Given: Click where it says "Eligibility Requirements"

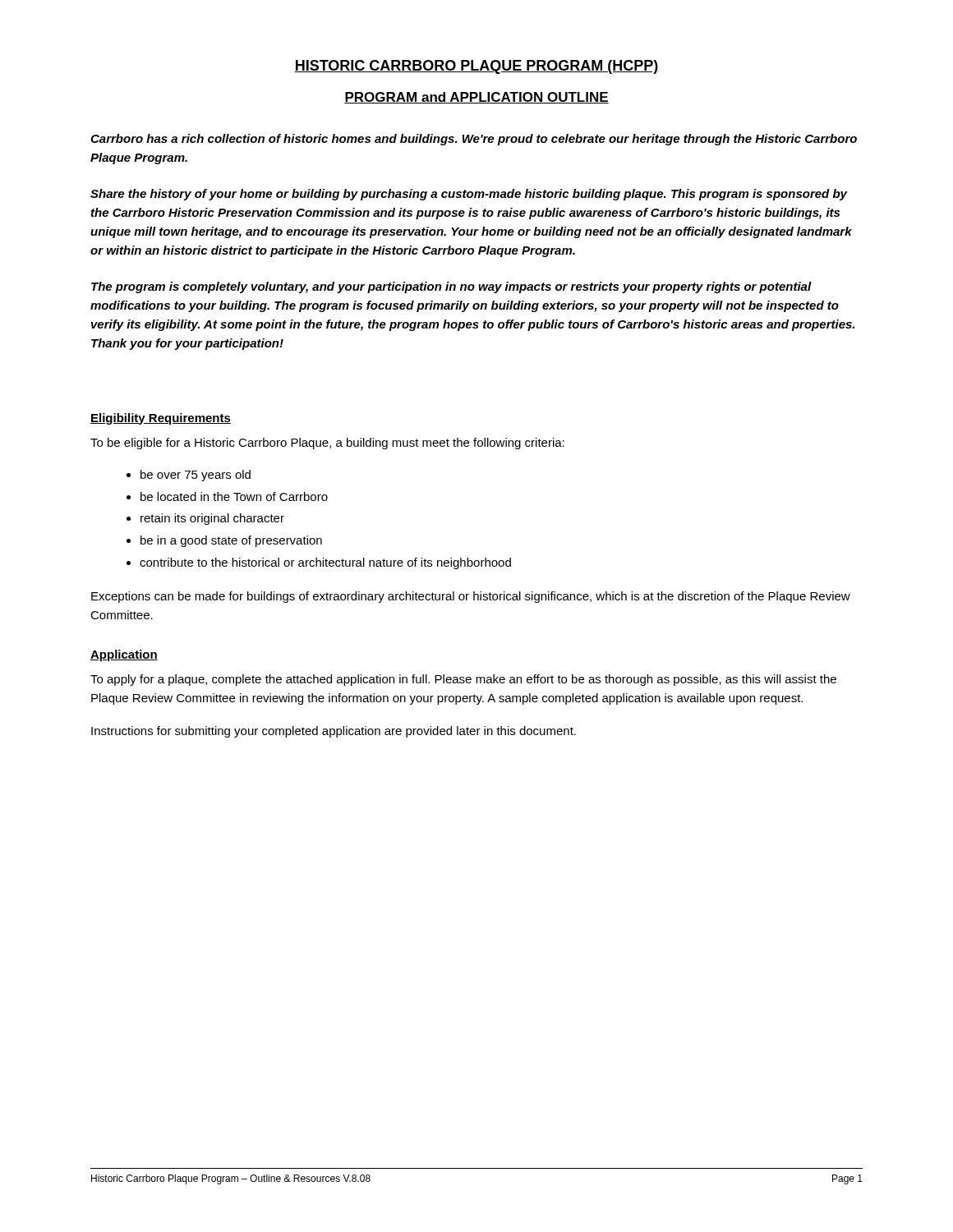Looking at the screenshot, I should point(161,417).
